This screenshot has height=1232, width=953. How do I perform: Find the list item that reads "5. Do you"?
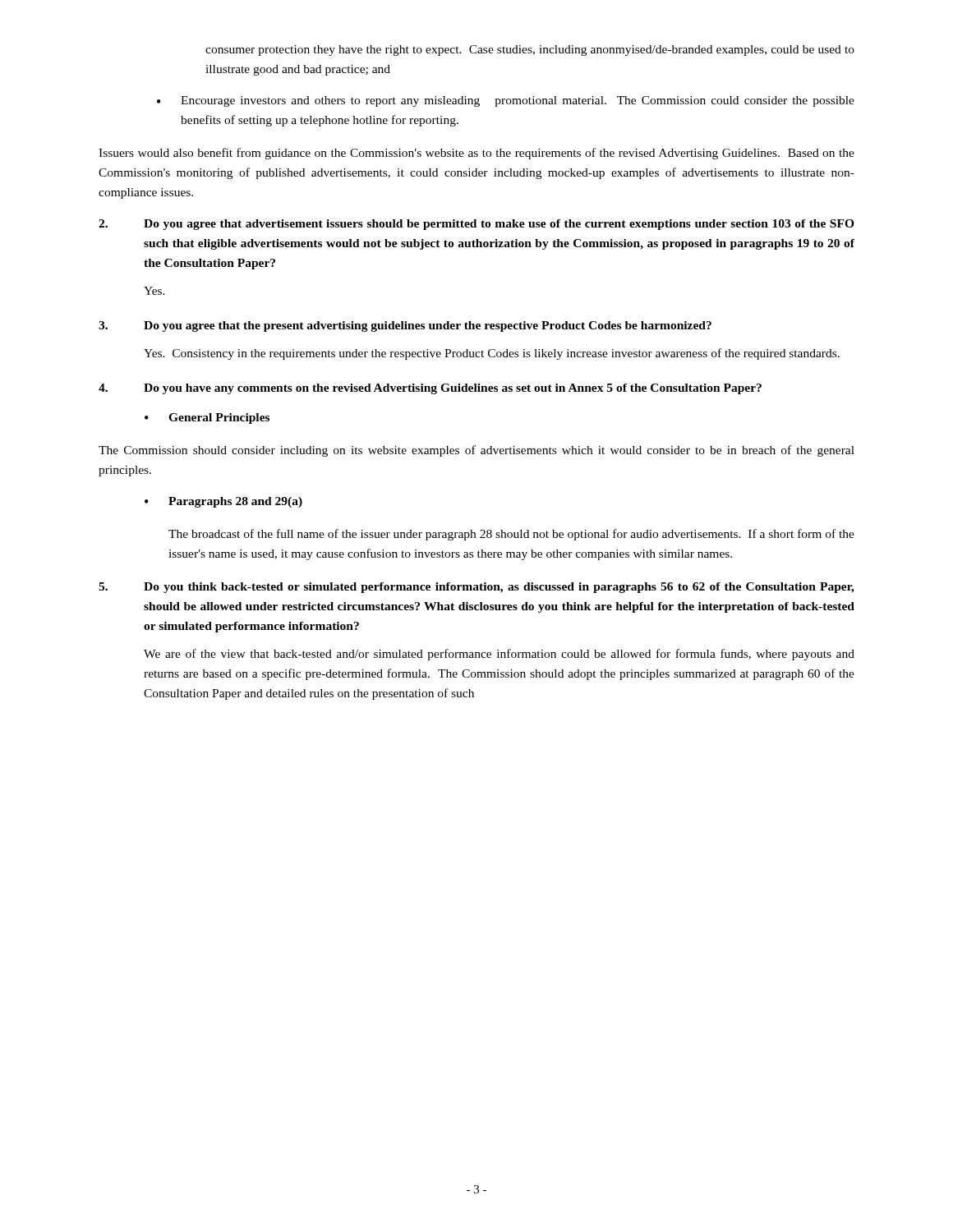[476, 606]
